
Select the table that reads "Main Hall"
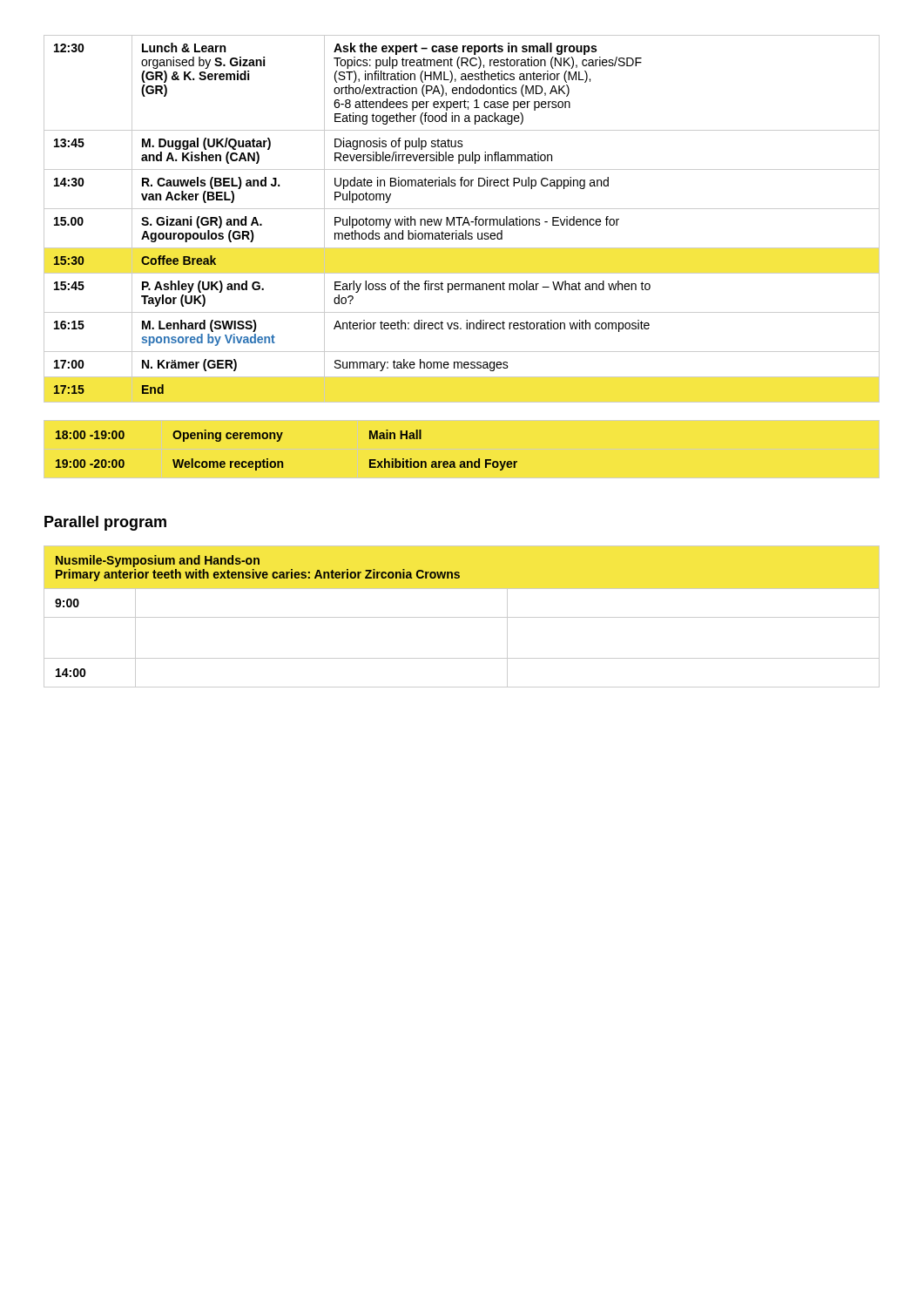tap(462, 449)
